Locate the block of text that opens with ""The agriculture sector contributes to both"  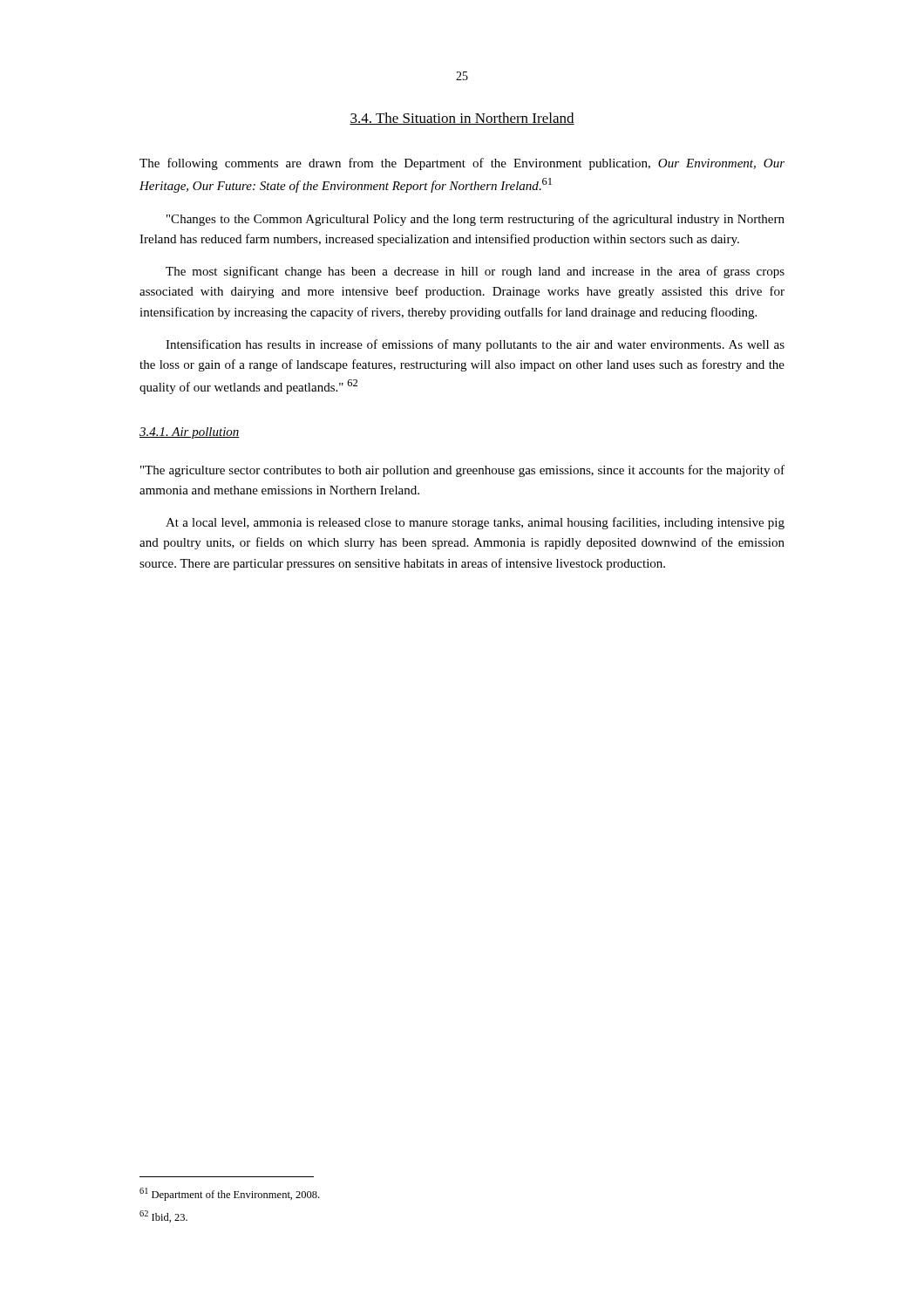pos(462,480)
